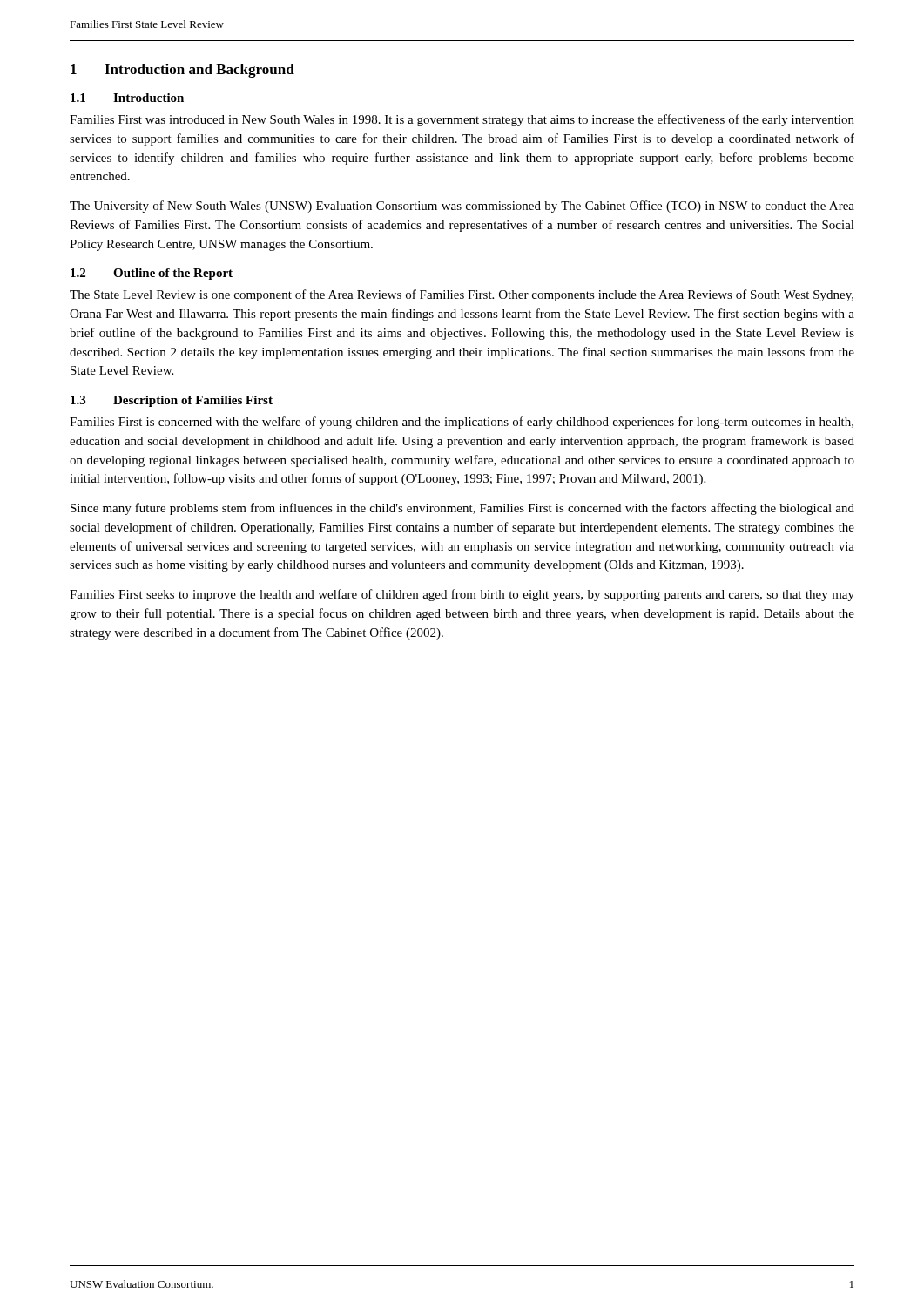Select the text block containing "The State Level Review is one component of"
Image resolution: width=924 pixels, height=1307 pixels.
coord(462,333)
